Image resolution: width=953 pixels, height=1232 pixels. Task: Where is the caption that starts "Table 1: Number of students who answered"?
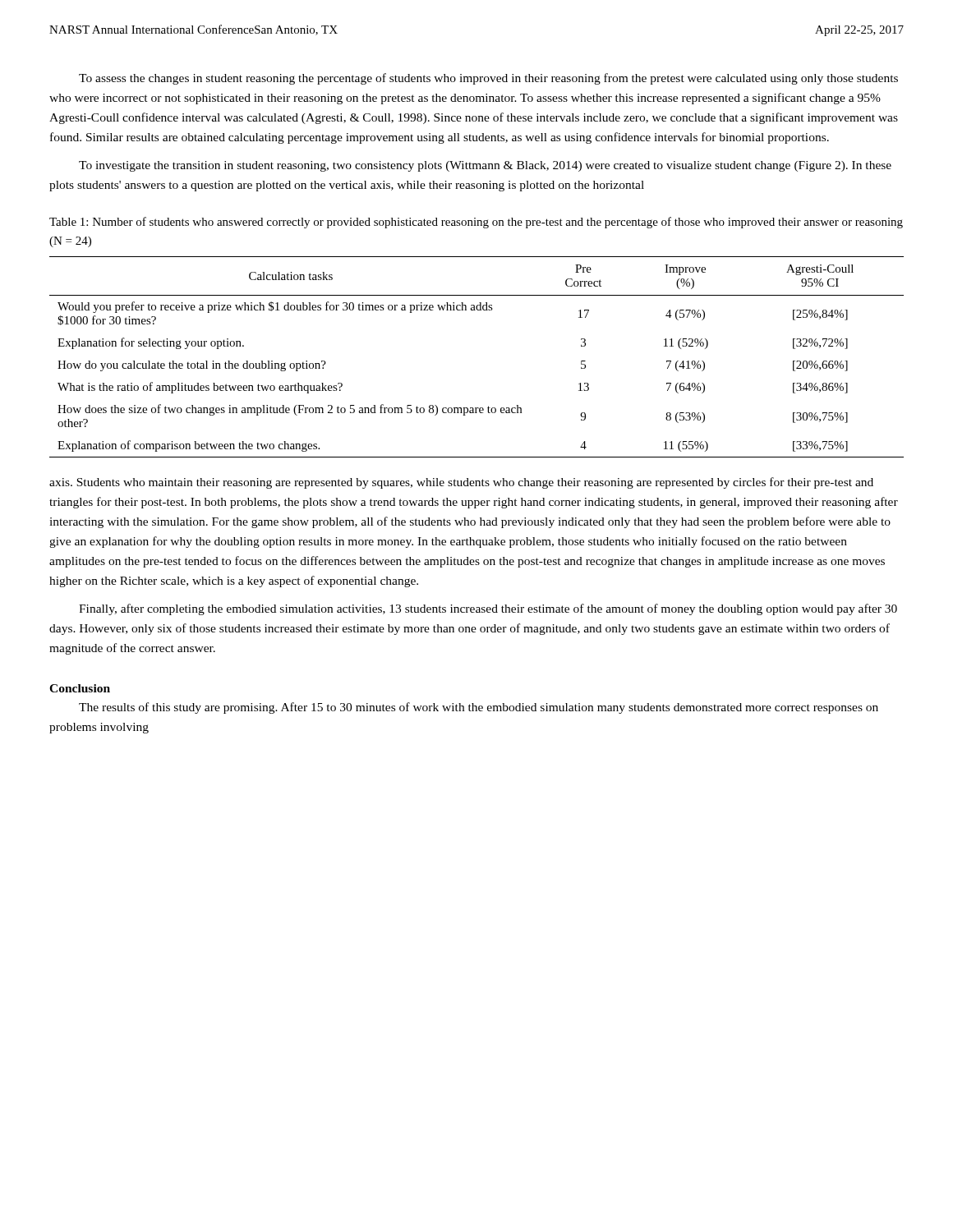(476, 231)
